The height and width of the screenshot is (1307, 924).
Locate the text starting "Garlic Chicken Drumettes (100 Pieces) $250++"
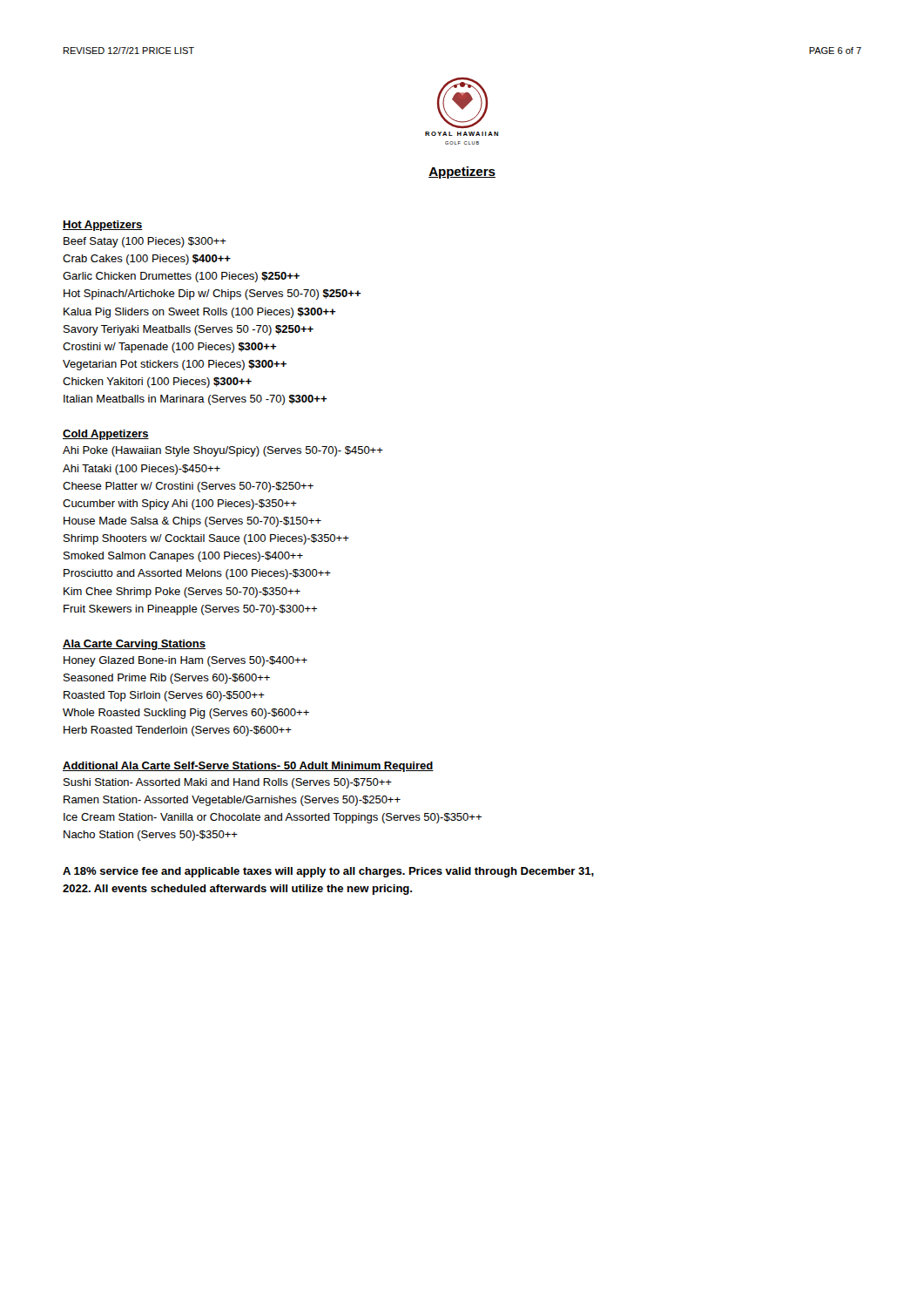tap(181, 276)
